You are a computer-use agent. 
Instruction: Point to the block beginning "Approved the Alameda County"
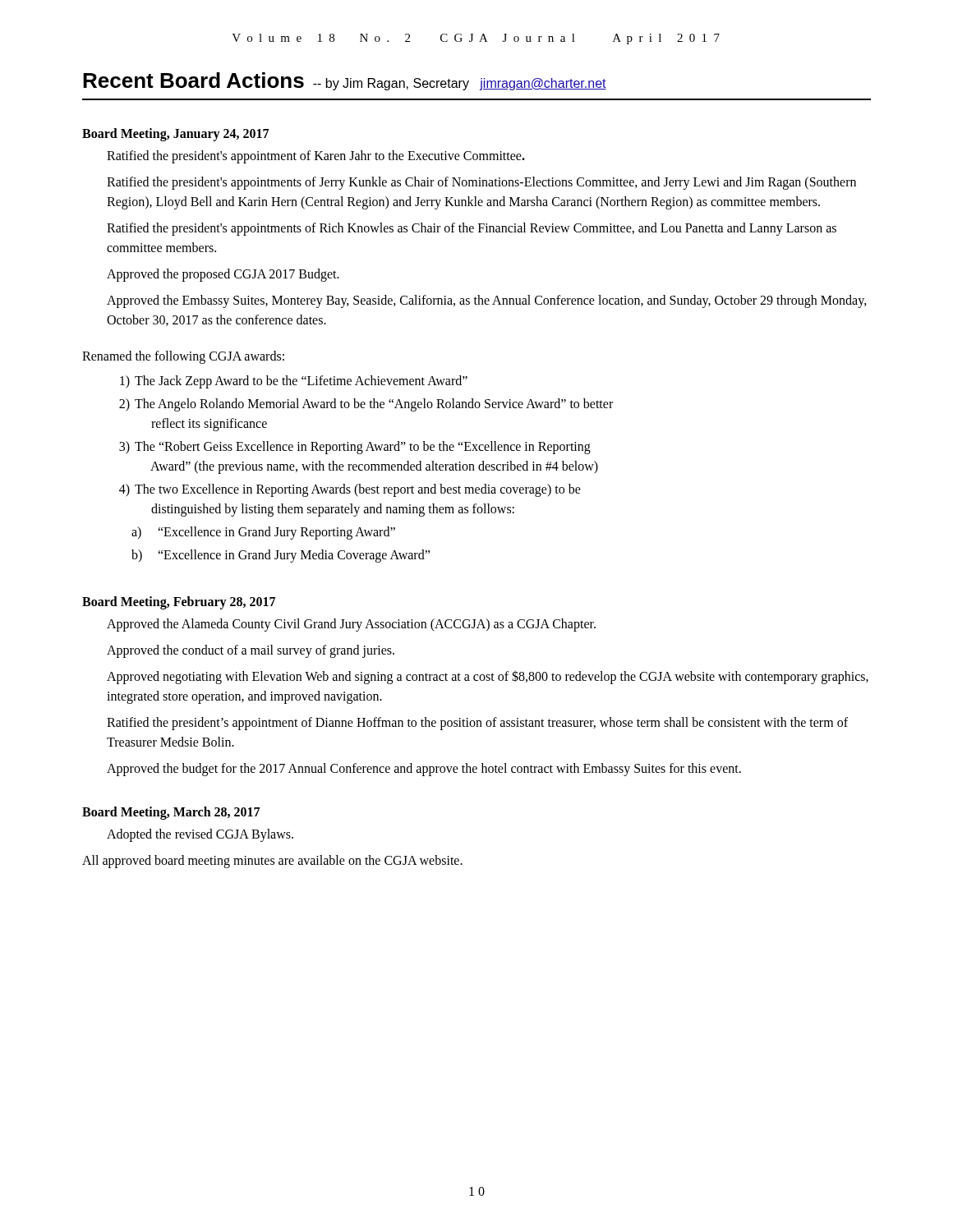click(x=352, y=624)
